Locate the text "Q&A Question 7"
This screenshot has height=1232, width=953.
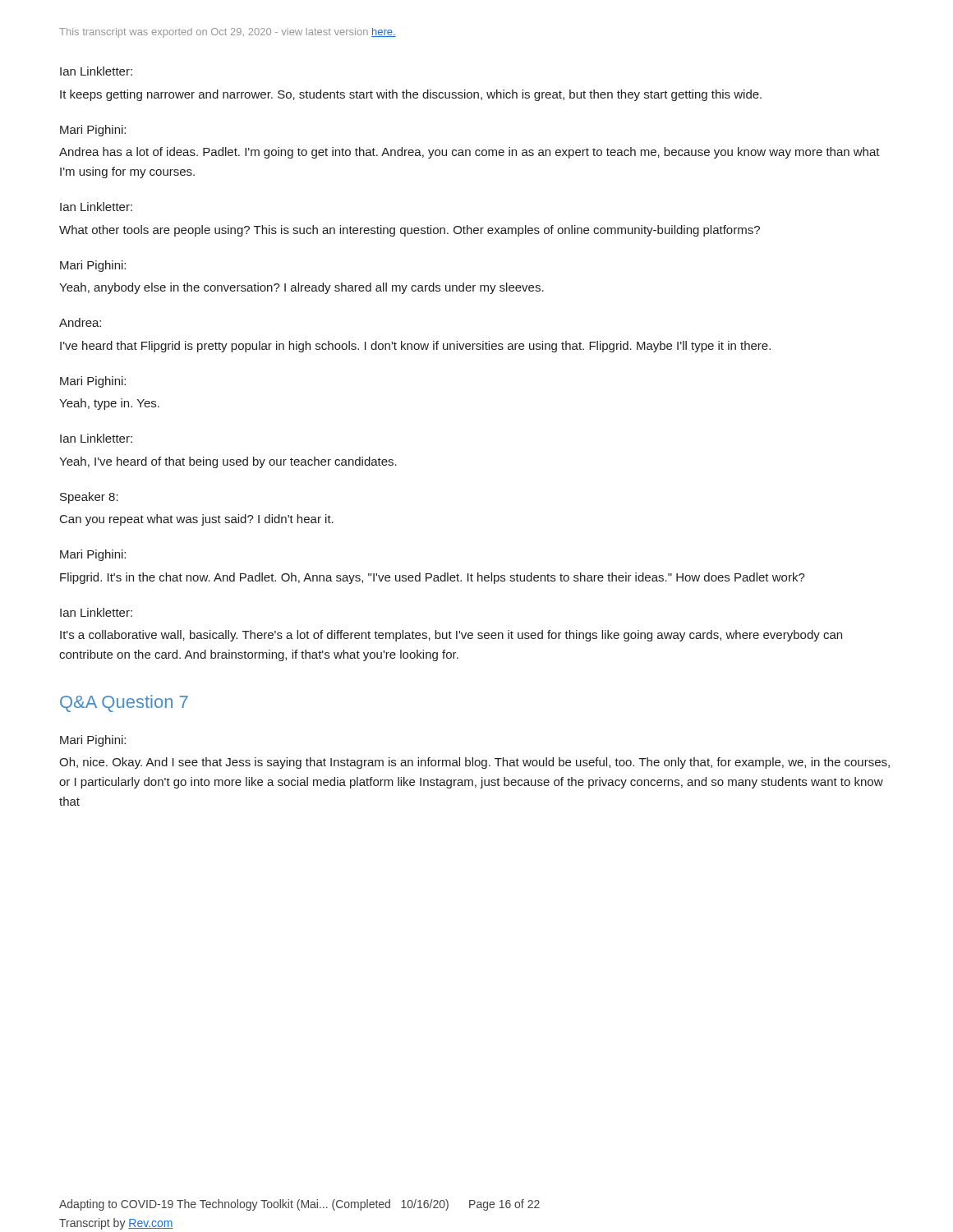click(124, 702)
